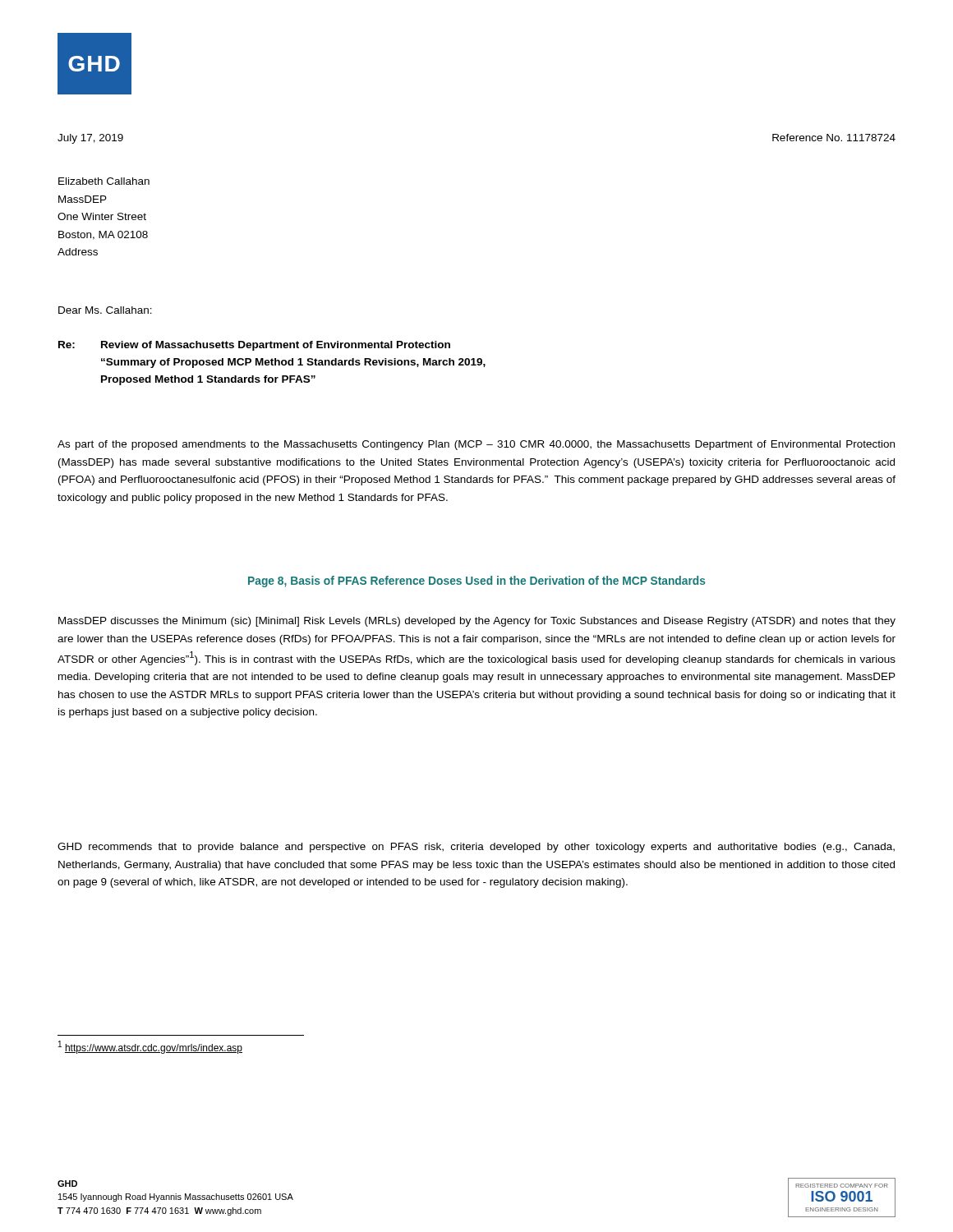Find the text block containing "Elizabeth Callahan MassDEP One Winter Street Boston,"
The height and width of the screenshot is (1232, 953).
104,217
